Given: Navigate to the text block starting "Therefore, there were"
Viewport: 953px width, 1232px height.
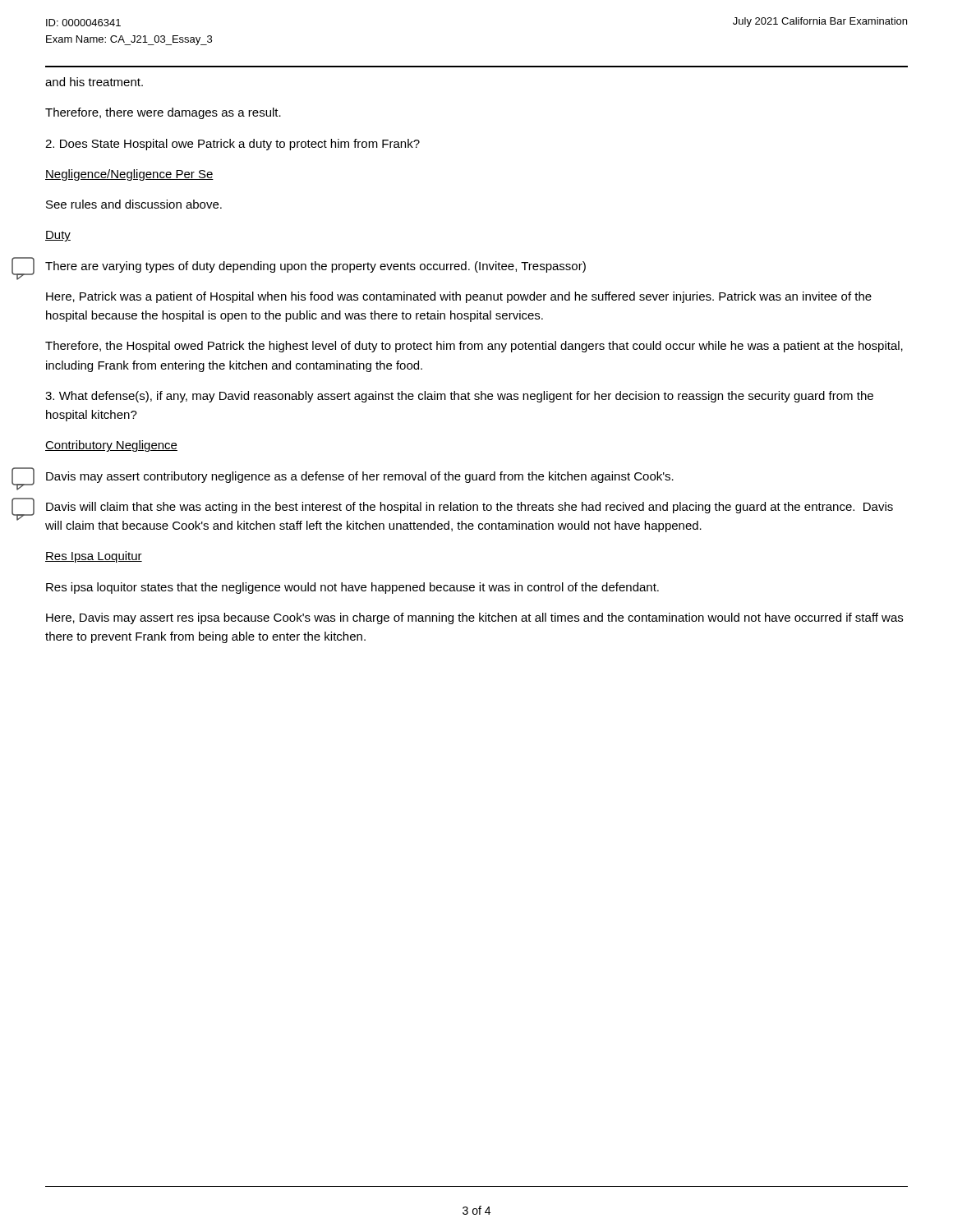Looking at the screenshot, I should click(x=163, y=112).
